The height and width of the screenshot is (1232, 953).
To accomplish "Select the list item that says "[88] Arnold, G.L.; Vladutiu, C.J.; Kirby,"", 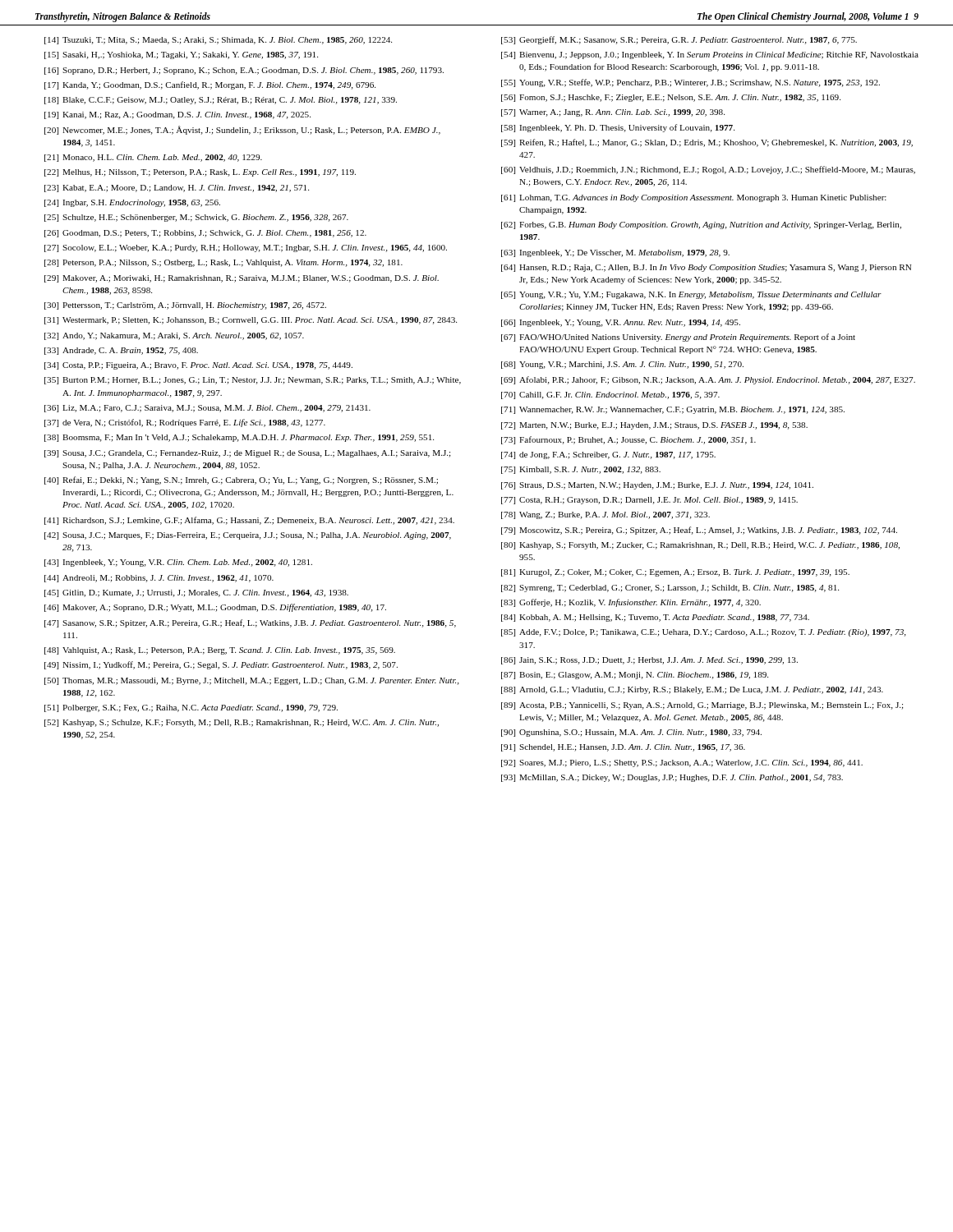I will click(705, 690).
